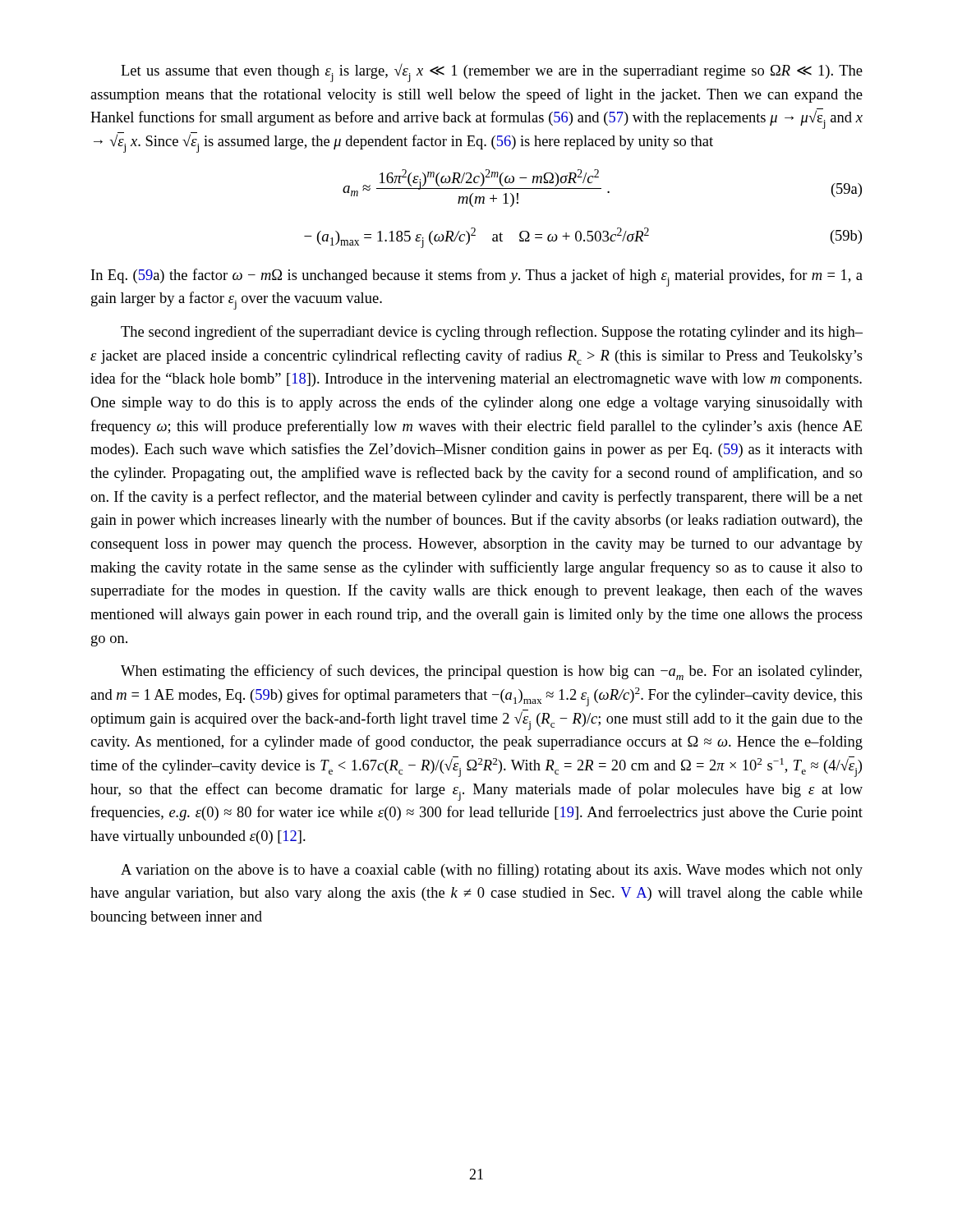
Task: Find the text block that says "The second ingredient of the superradiant"
Action: click(476, 485)
